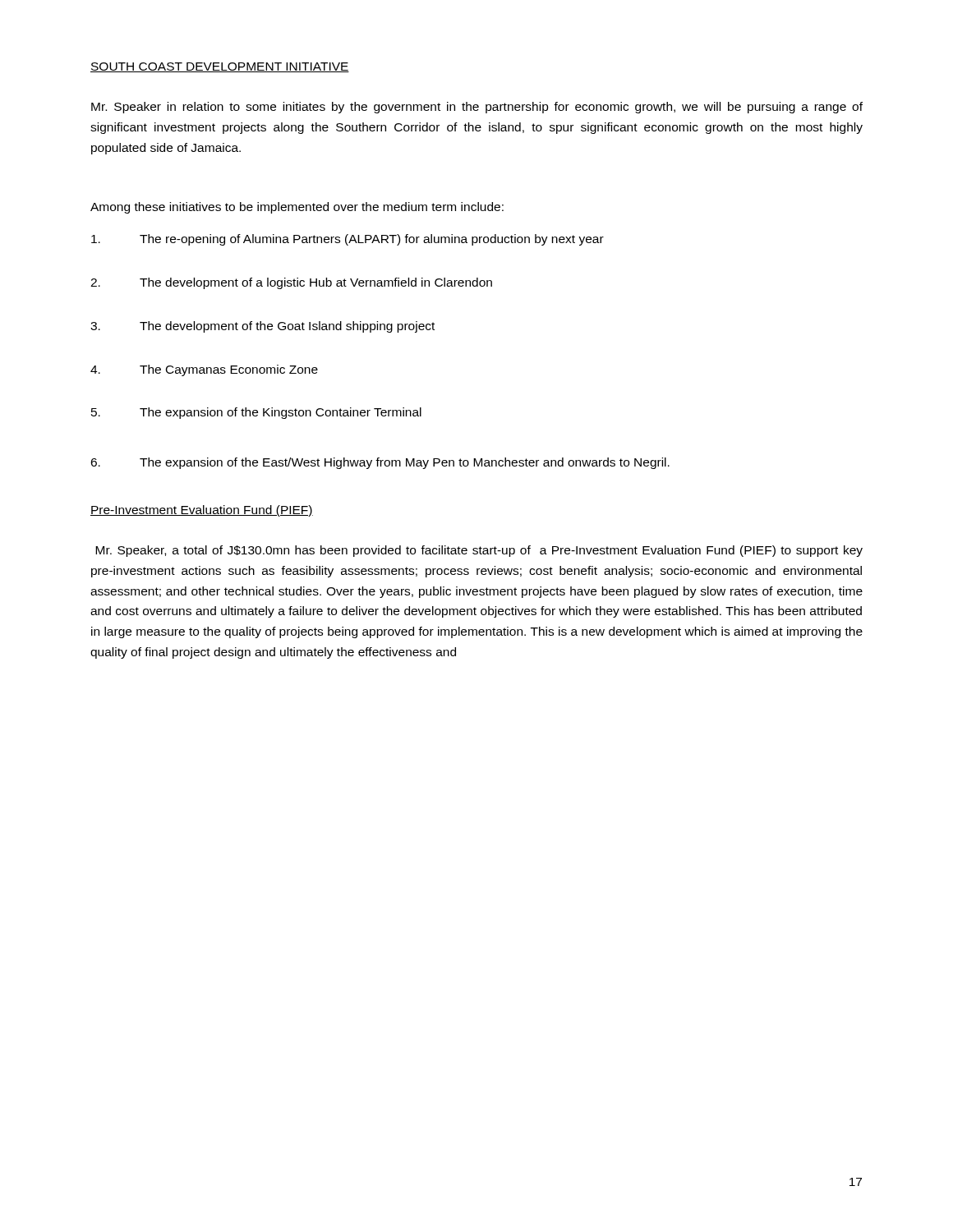Locate the list item that reads "4. The Caymanas Economic Zone"

[x=204, y=370]
